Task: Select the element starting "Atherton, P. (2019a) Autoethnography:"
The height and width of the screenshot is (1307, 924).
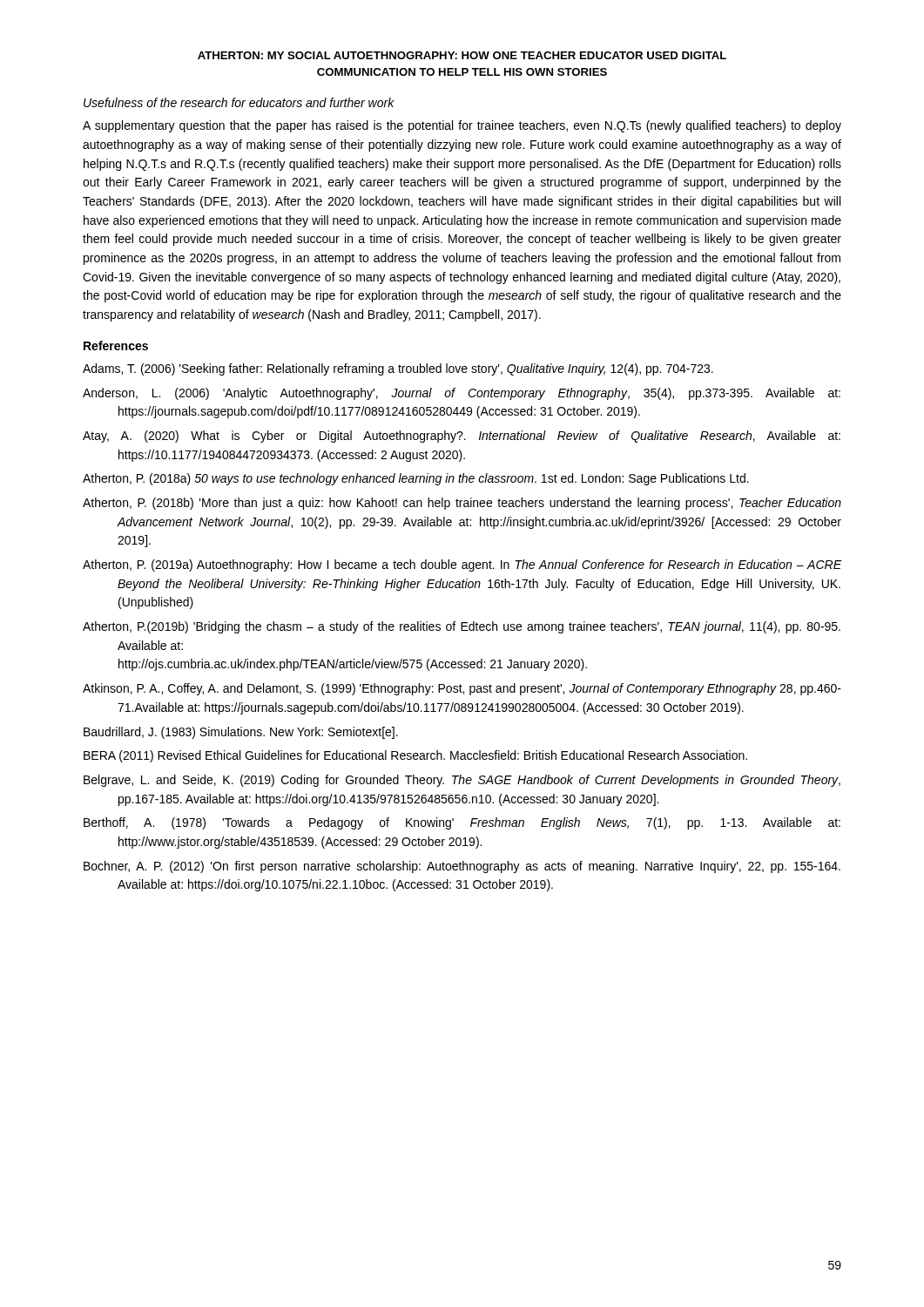Action: (462, 584)
